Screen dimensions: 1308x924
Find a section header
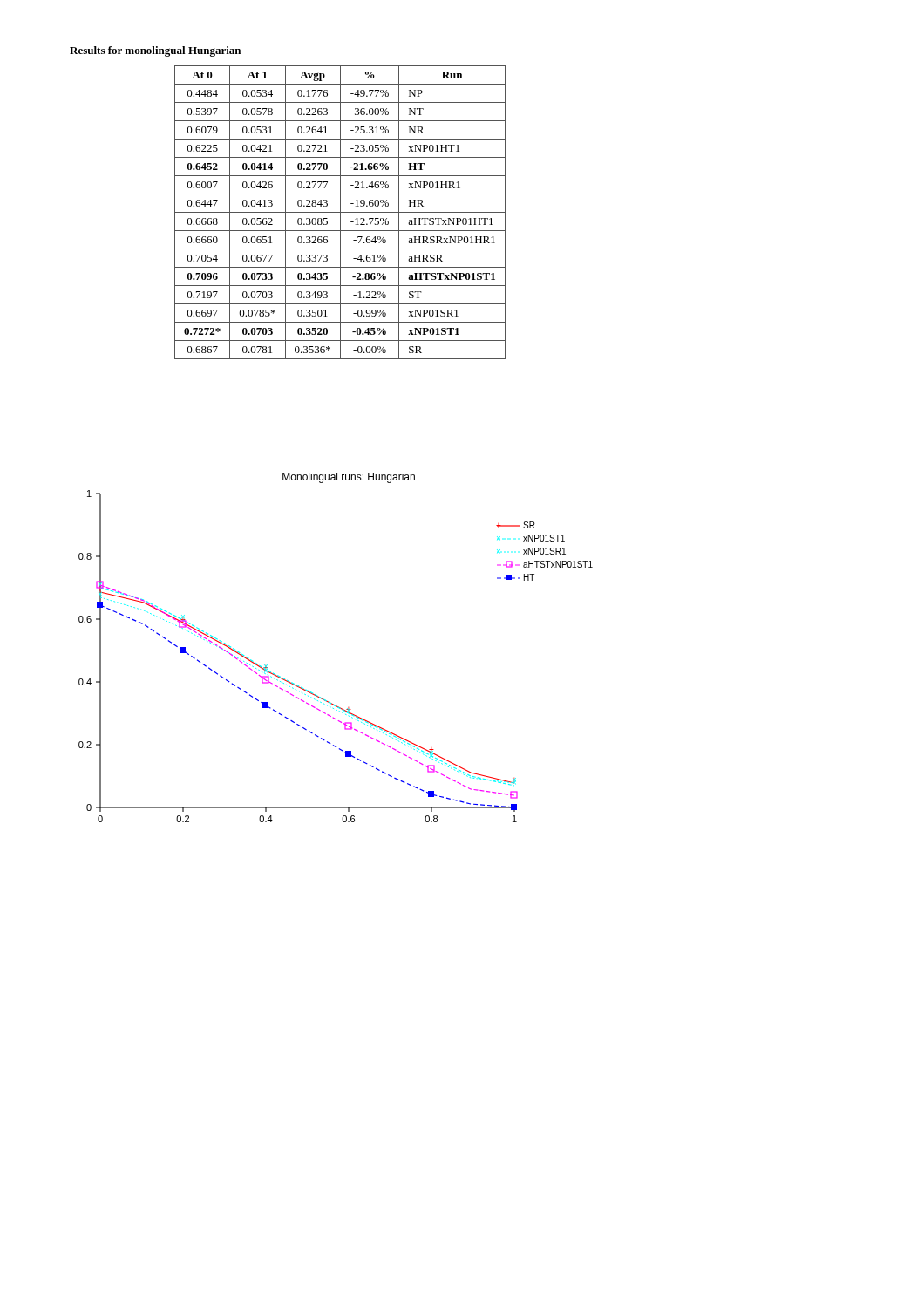[155, 50]
